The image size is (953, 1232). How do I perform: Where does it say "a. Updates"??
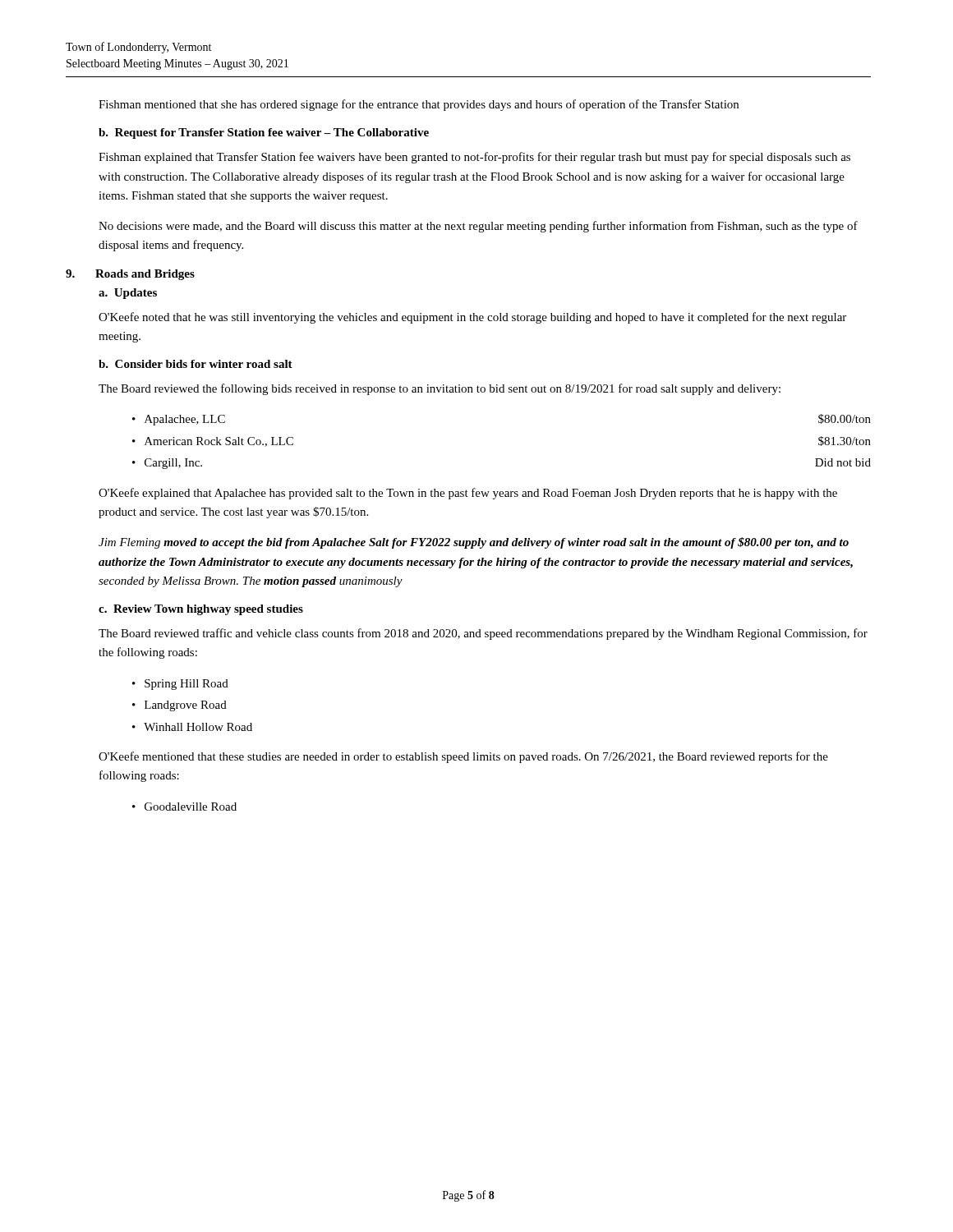tap(128, 292)
